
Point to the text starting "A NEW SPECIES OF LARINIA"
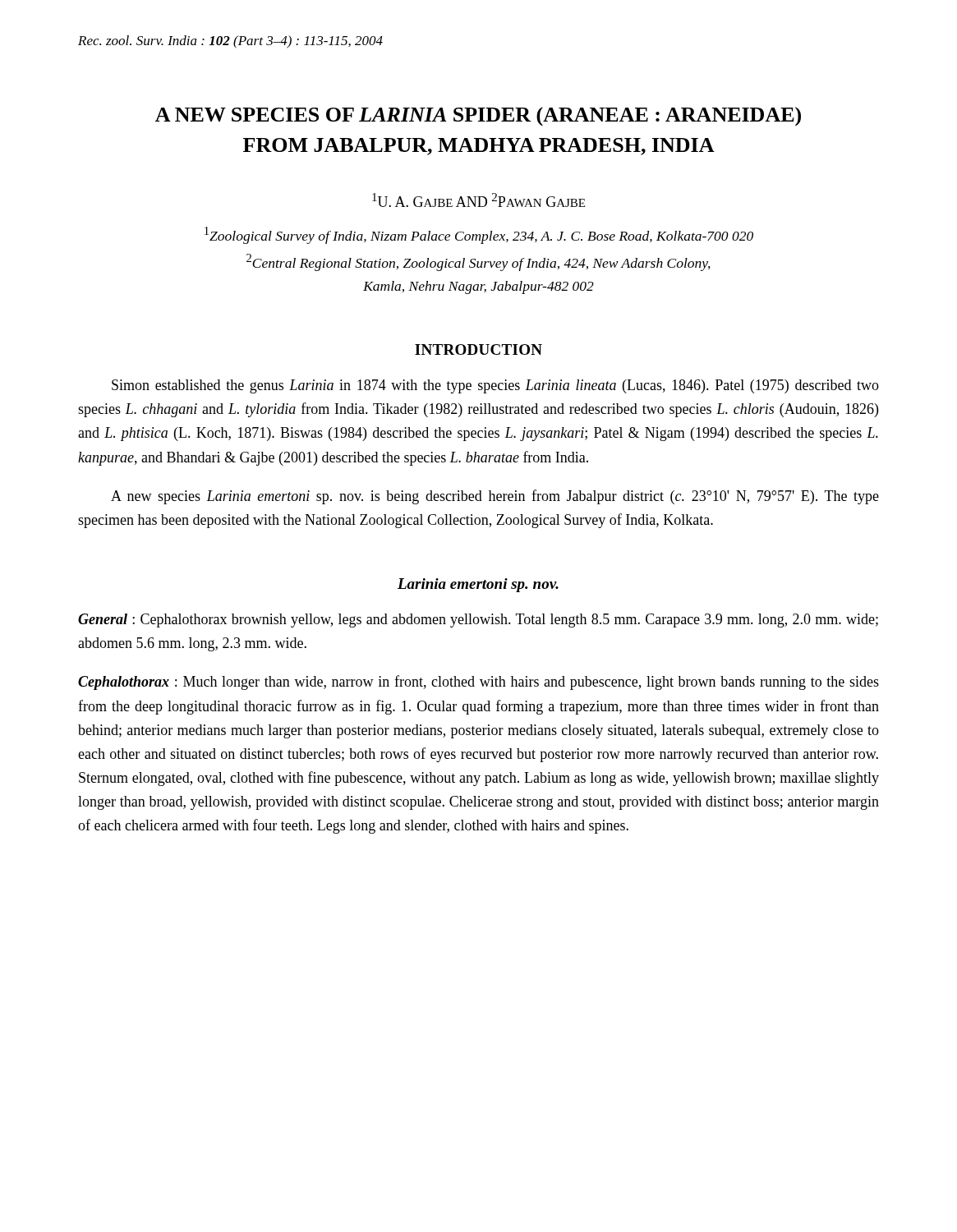(x=478, y=130)
